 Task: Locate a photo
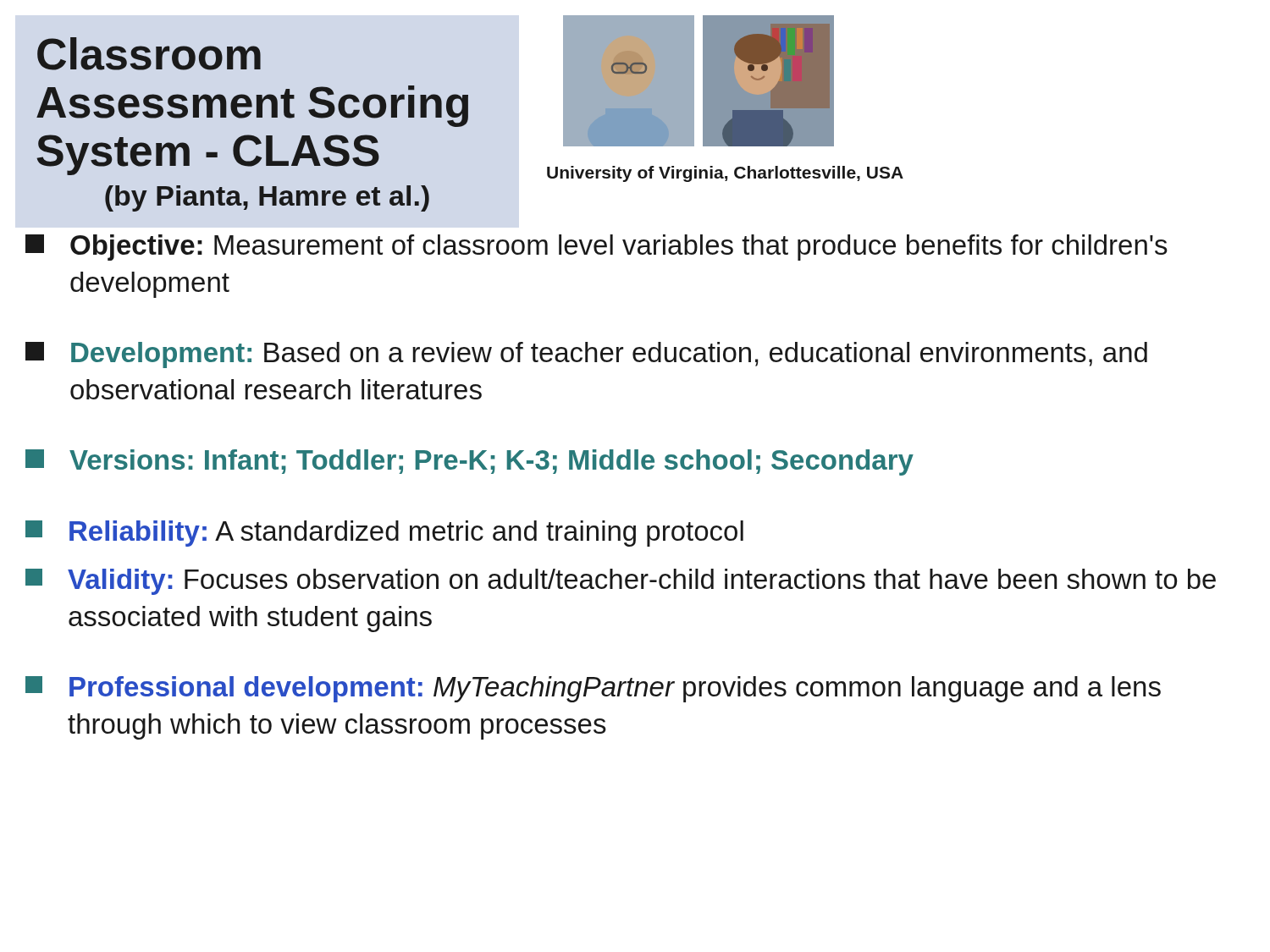tap(698, 81)
